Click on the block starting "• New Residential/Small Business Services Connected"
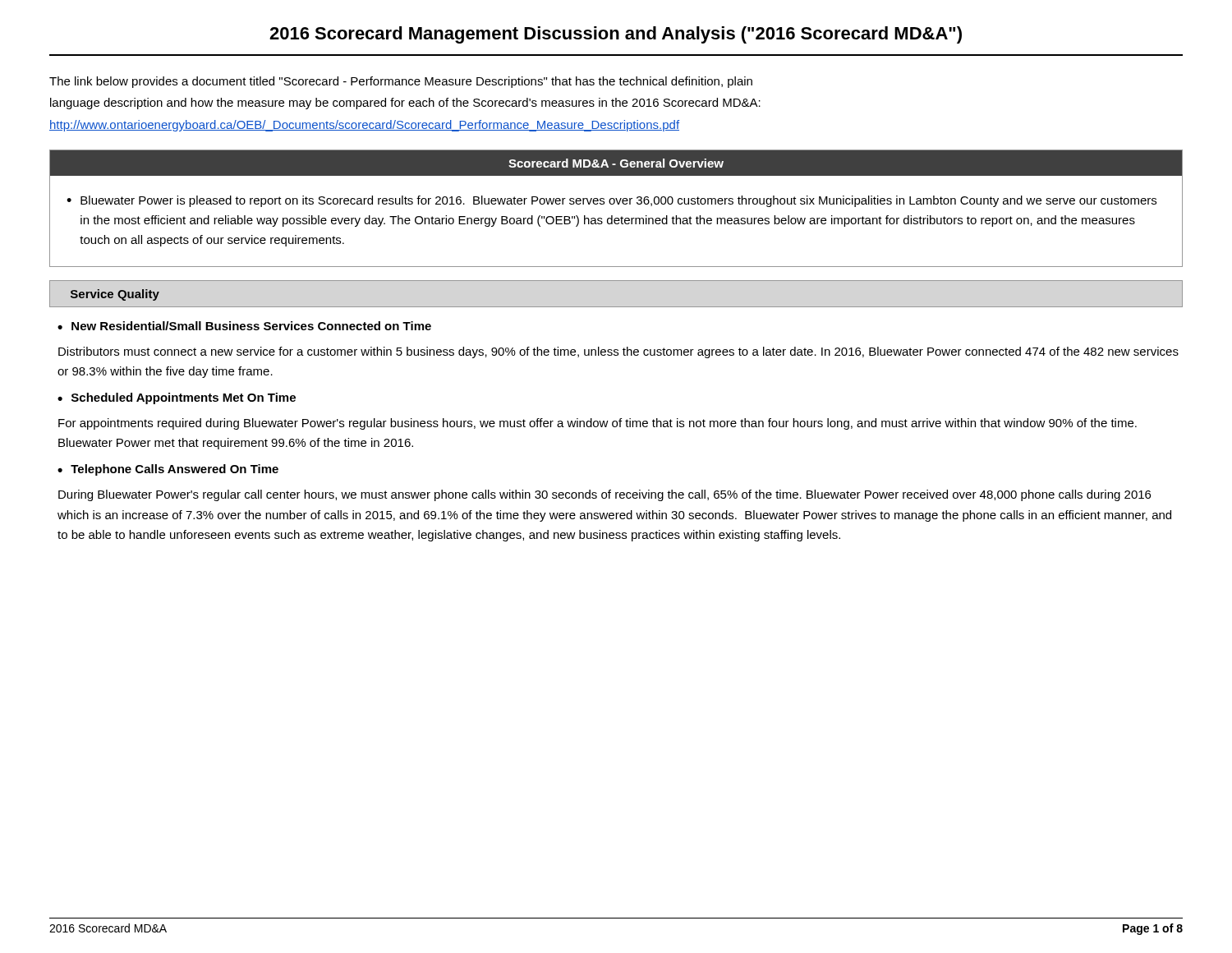1232x953 pixels. click(x=244, y=328)
